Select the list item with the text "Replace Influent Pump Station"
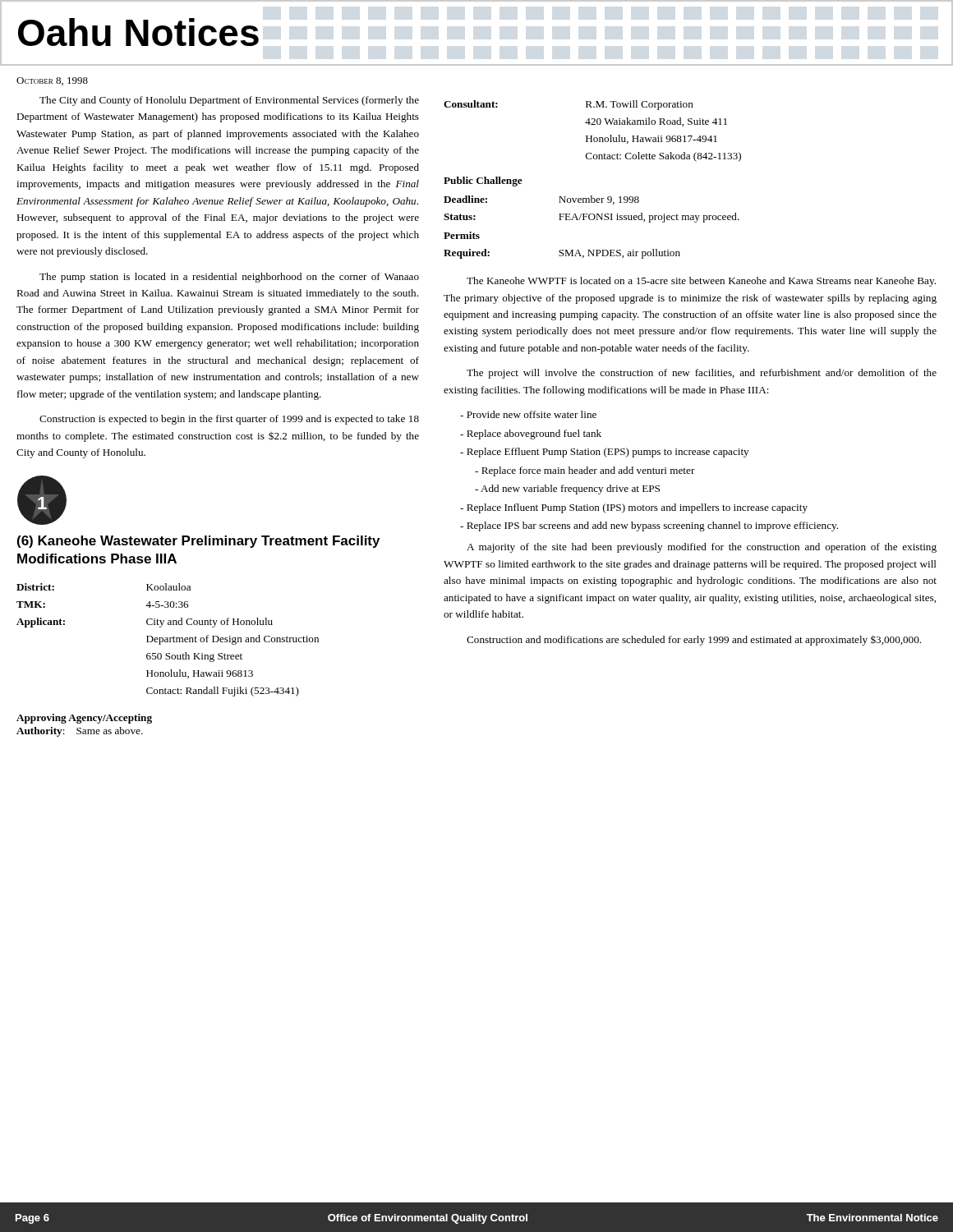Image resolution: width=953 pixels, height=1232 pixels. pyautogui.click(x=634, y=507)
